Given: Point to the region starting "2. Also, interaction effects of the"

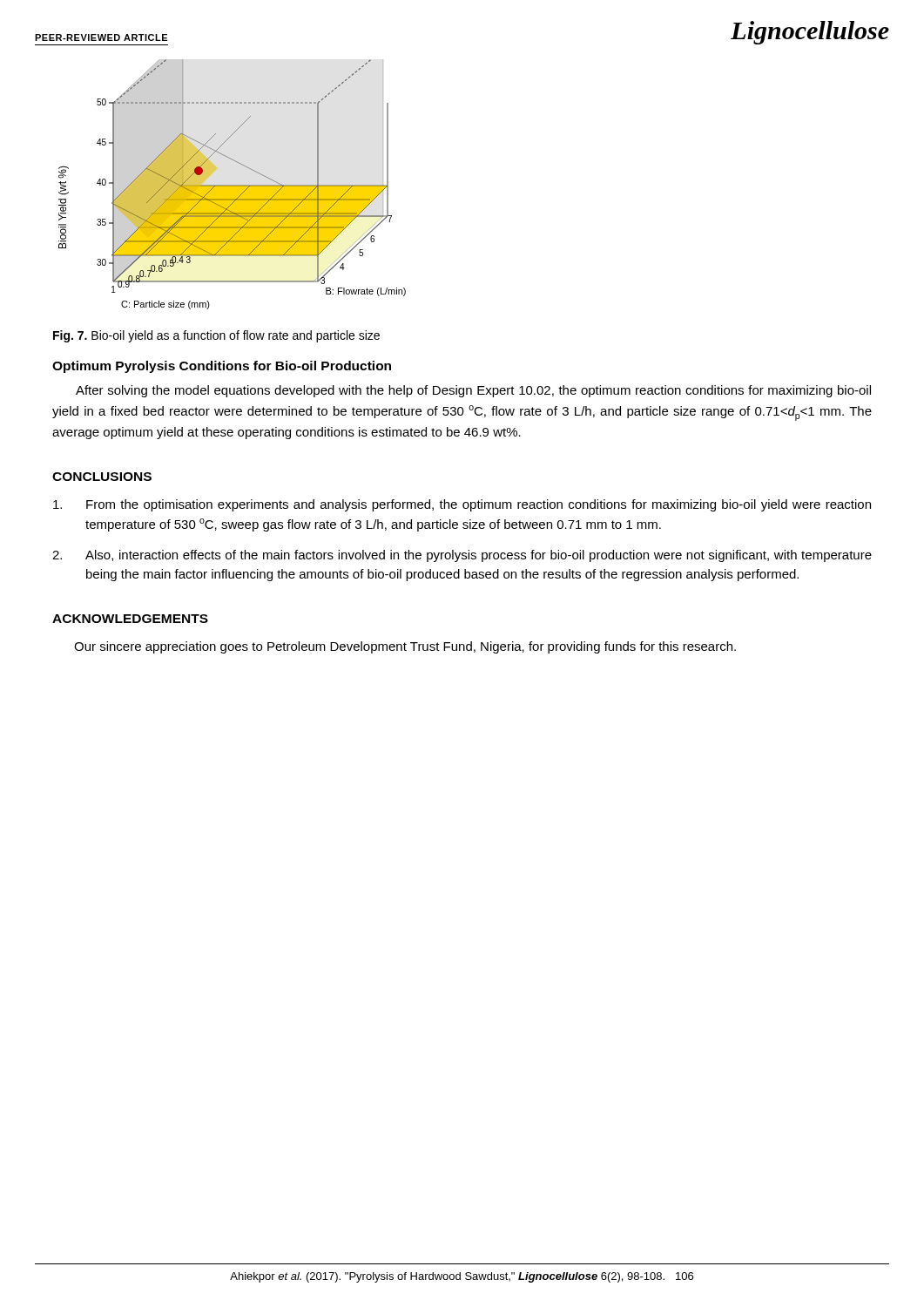Looking at the screenshot, I should (x=462, y=565).
